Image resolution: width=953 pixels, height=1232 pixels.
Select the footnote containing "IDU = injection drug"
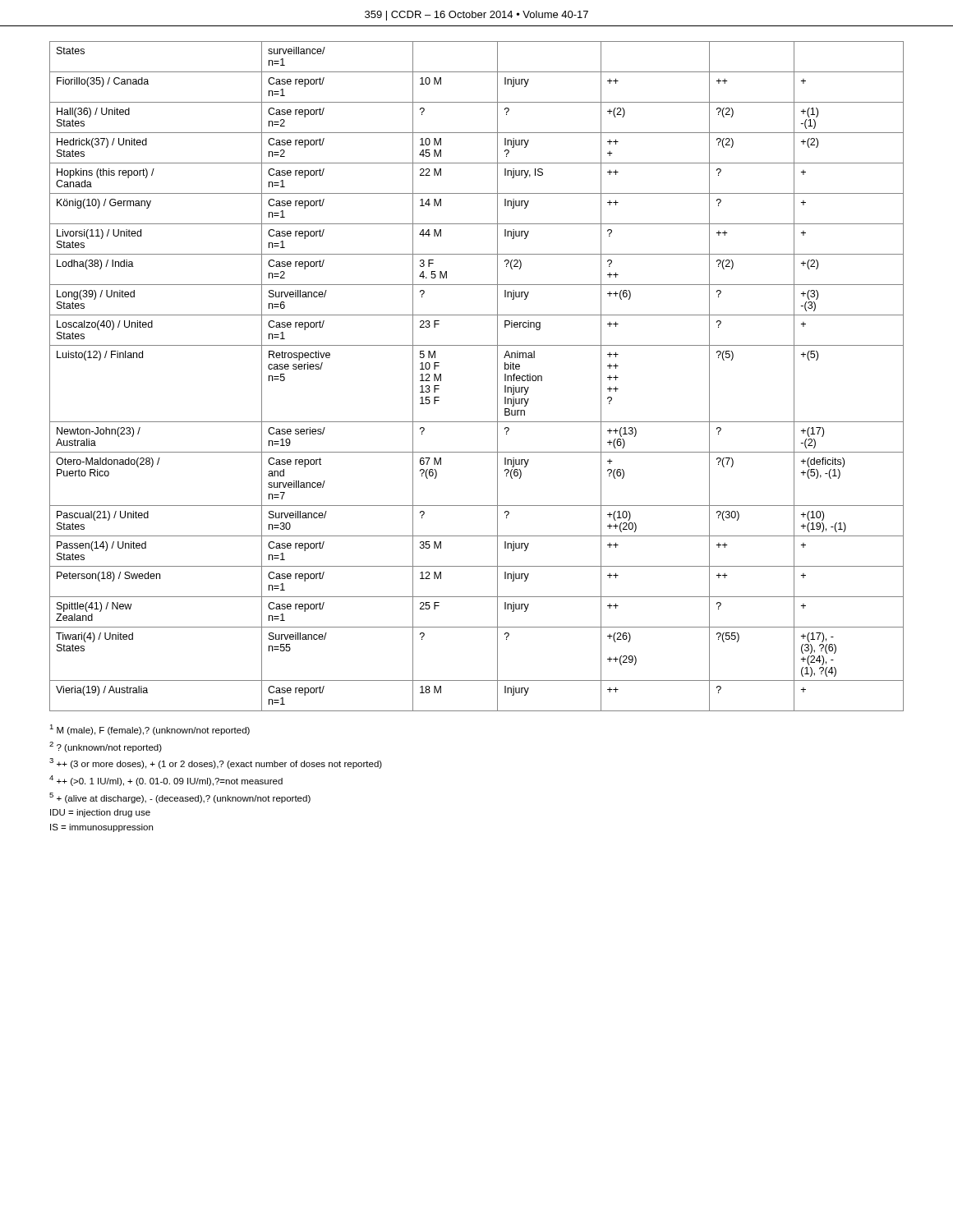pos(100,813)
